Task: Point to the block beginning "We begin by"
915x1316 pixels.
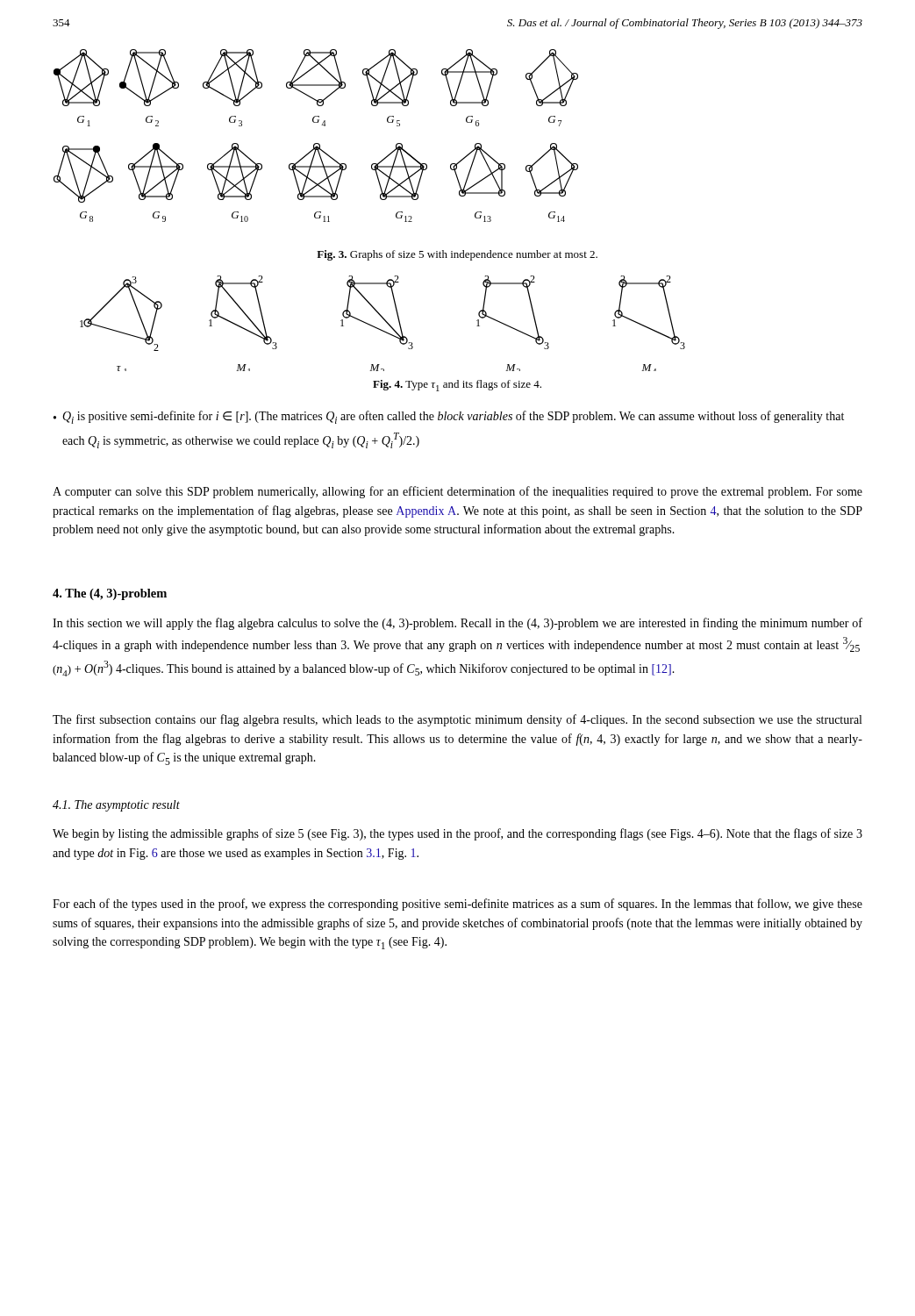Action: pyautogui.click(x=458, y=843)
